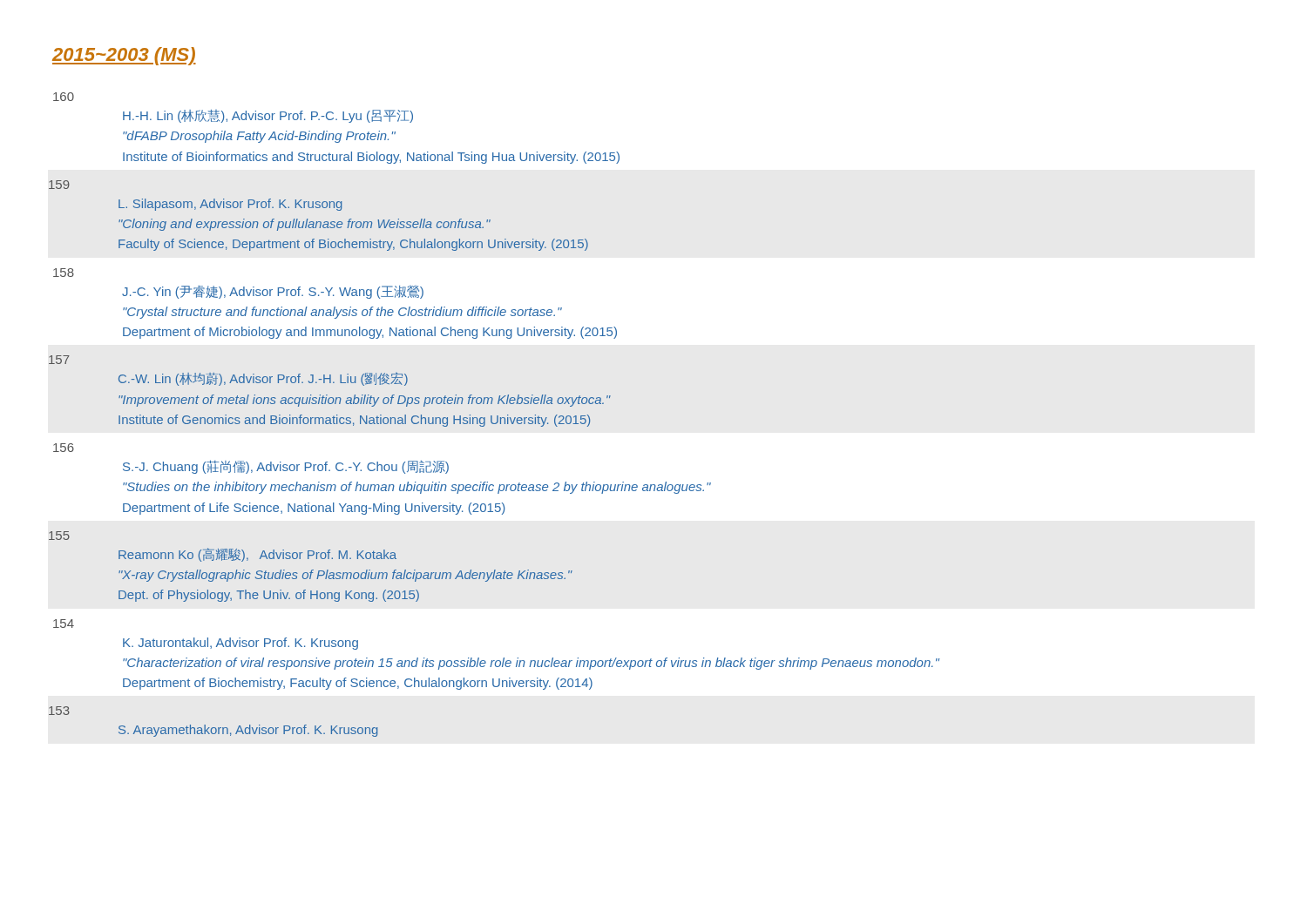Select the text starting "156 S.-J. Chuang (莊尚儒), Advisor Prof."
This screenshot has width=1307, height=924.
(x=654, y=478)
